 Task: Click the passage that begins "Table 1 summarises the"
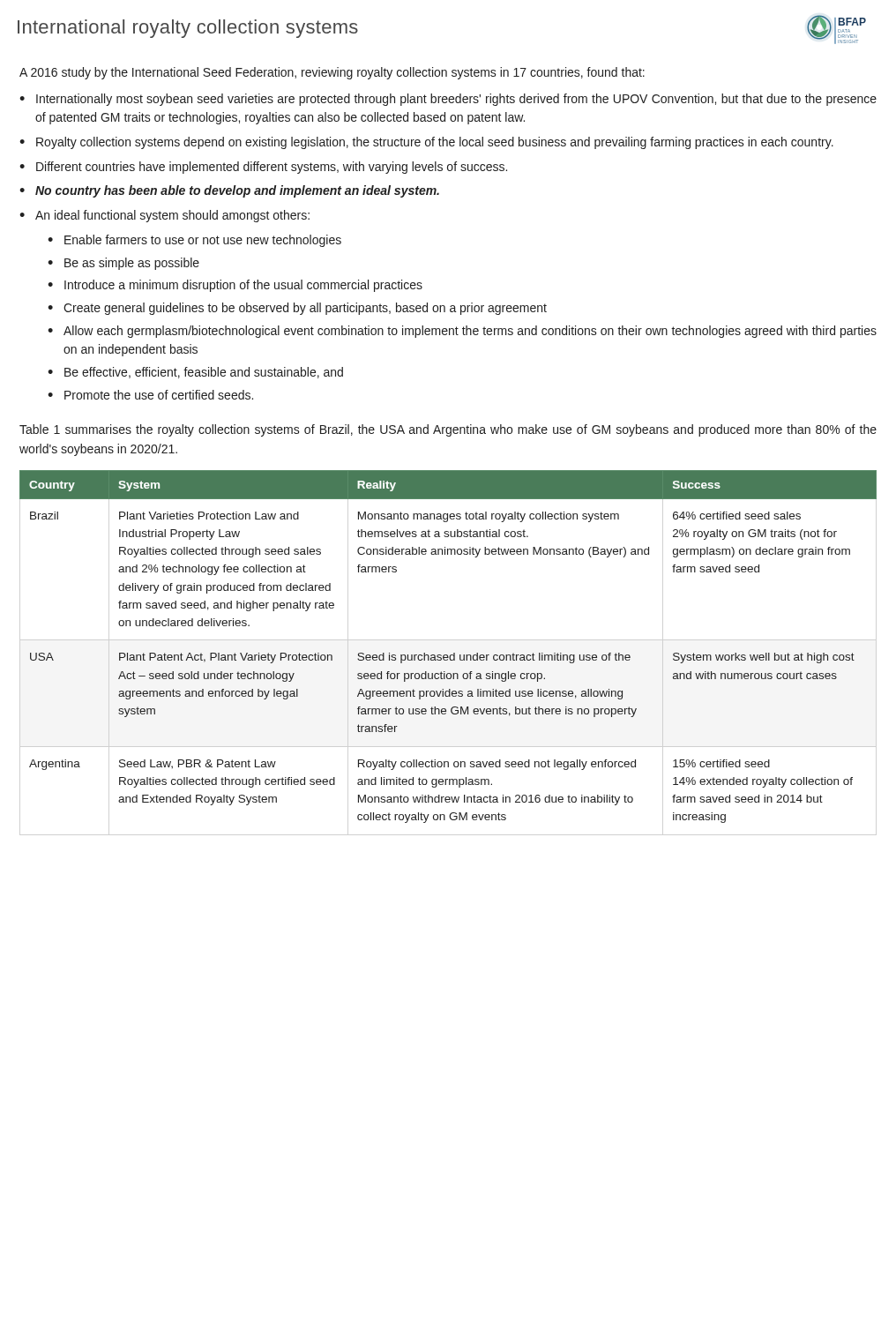448,439
